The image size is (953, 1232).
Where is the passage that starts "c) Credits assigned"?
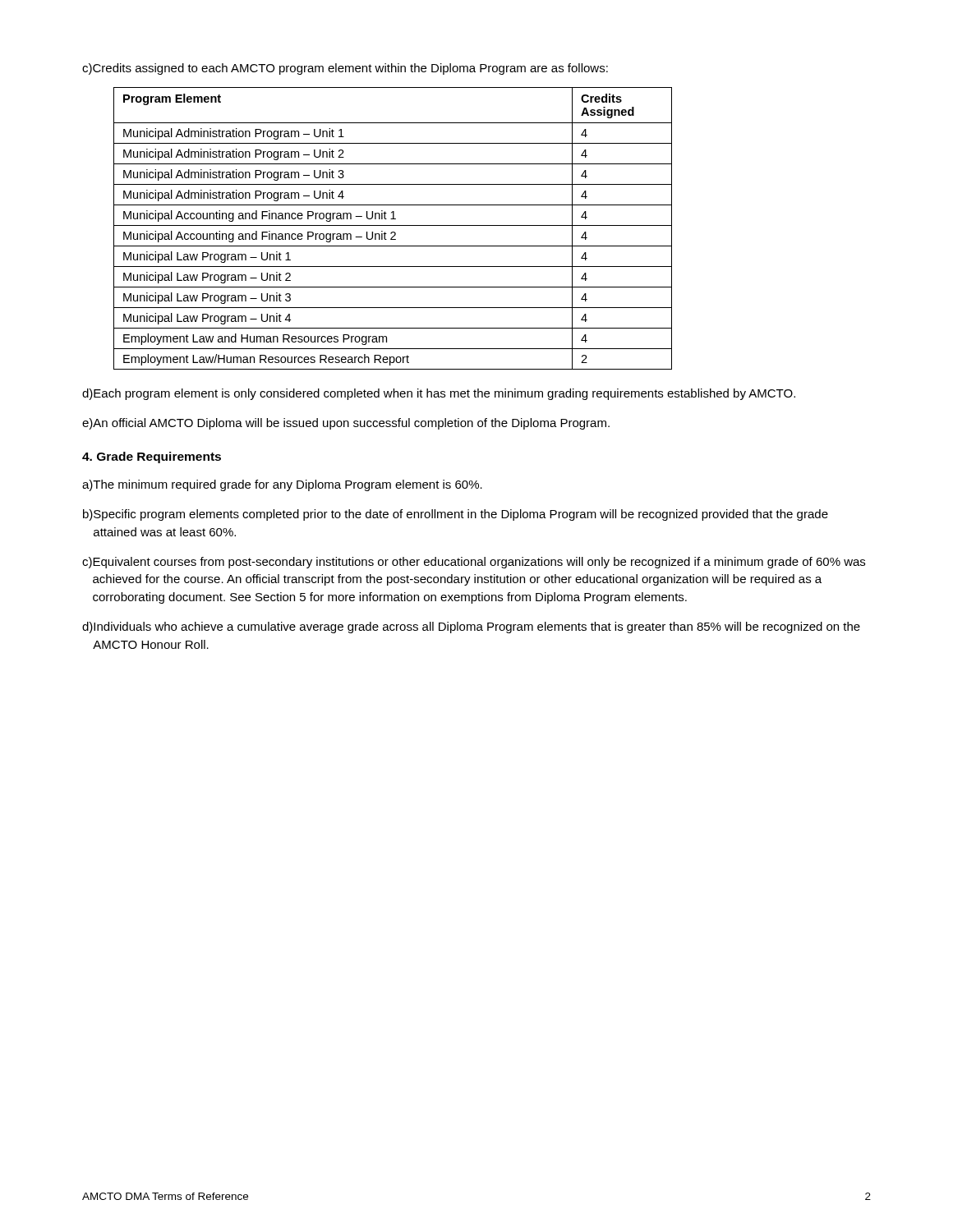[345, 68]
